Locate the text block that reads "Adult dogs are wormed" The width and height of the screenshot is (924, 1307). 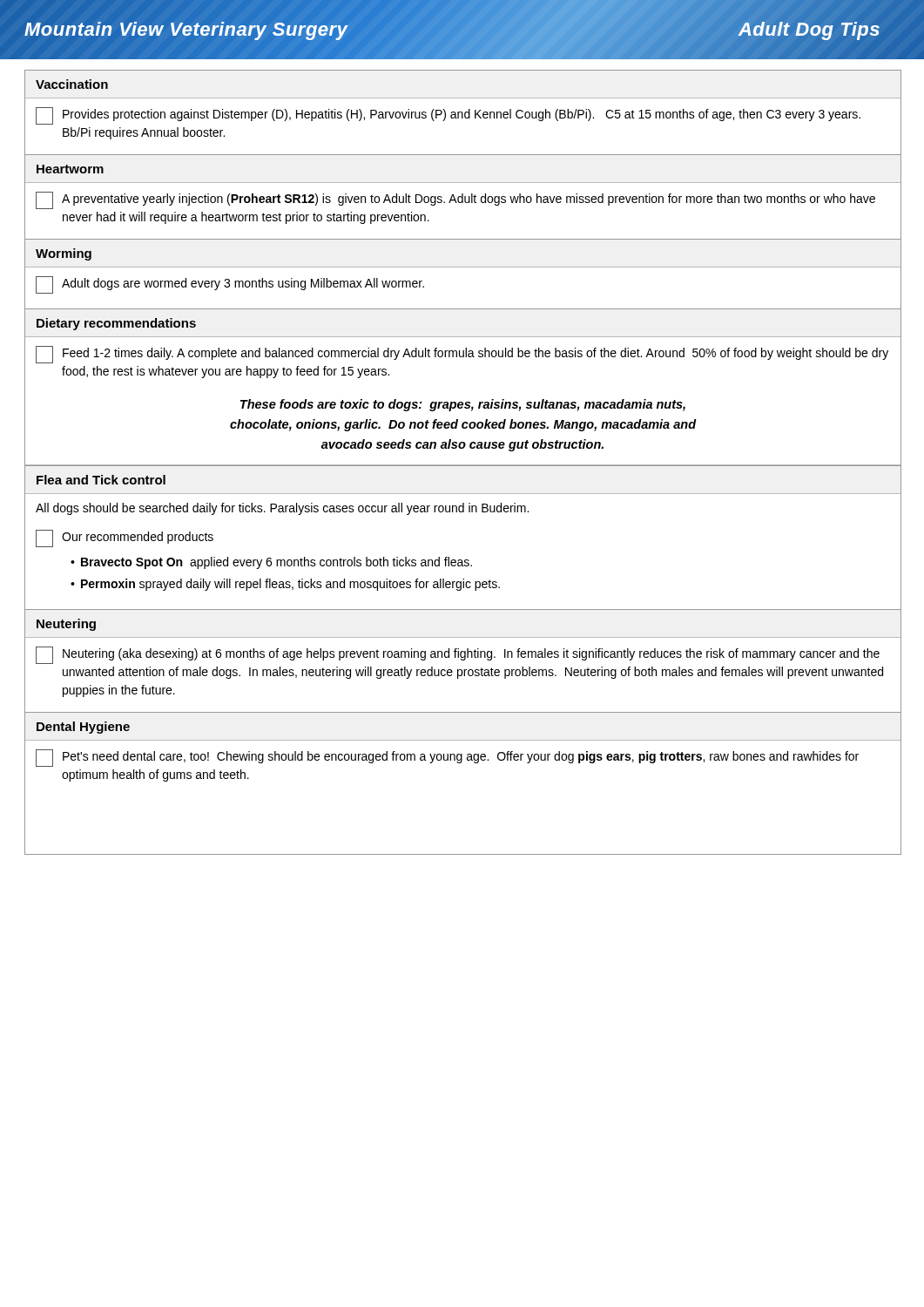(243, 283)
